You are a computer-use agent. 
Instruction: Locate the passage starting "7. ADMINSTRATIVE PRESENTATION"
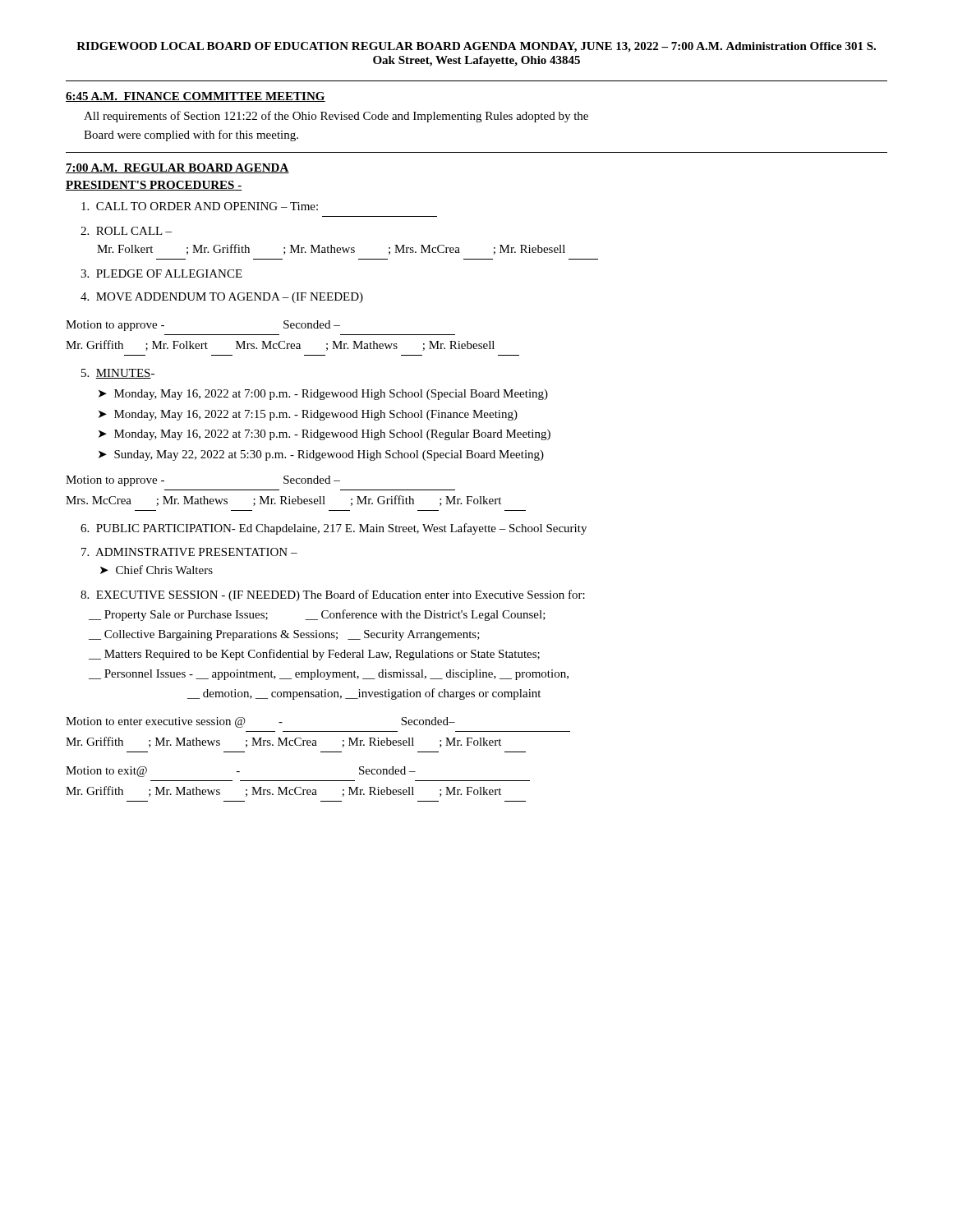point(189,552)
